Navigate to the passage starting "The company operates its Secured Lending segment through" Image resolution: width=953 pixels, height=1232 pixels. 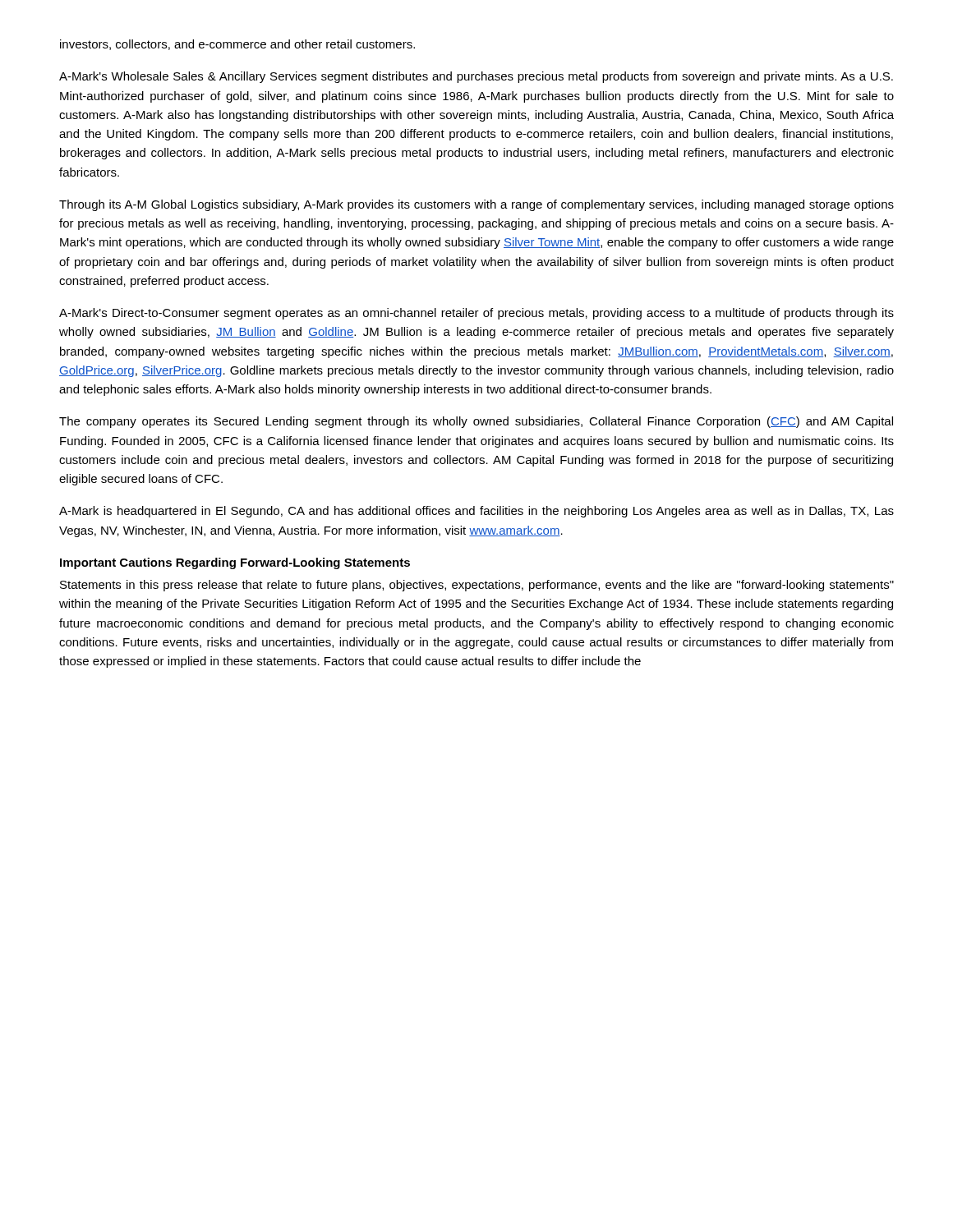476,450
